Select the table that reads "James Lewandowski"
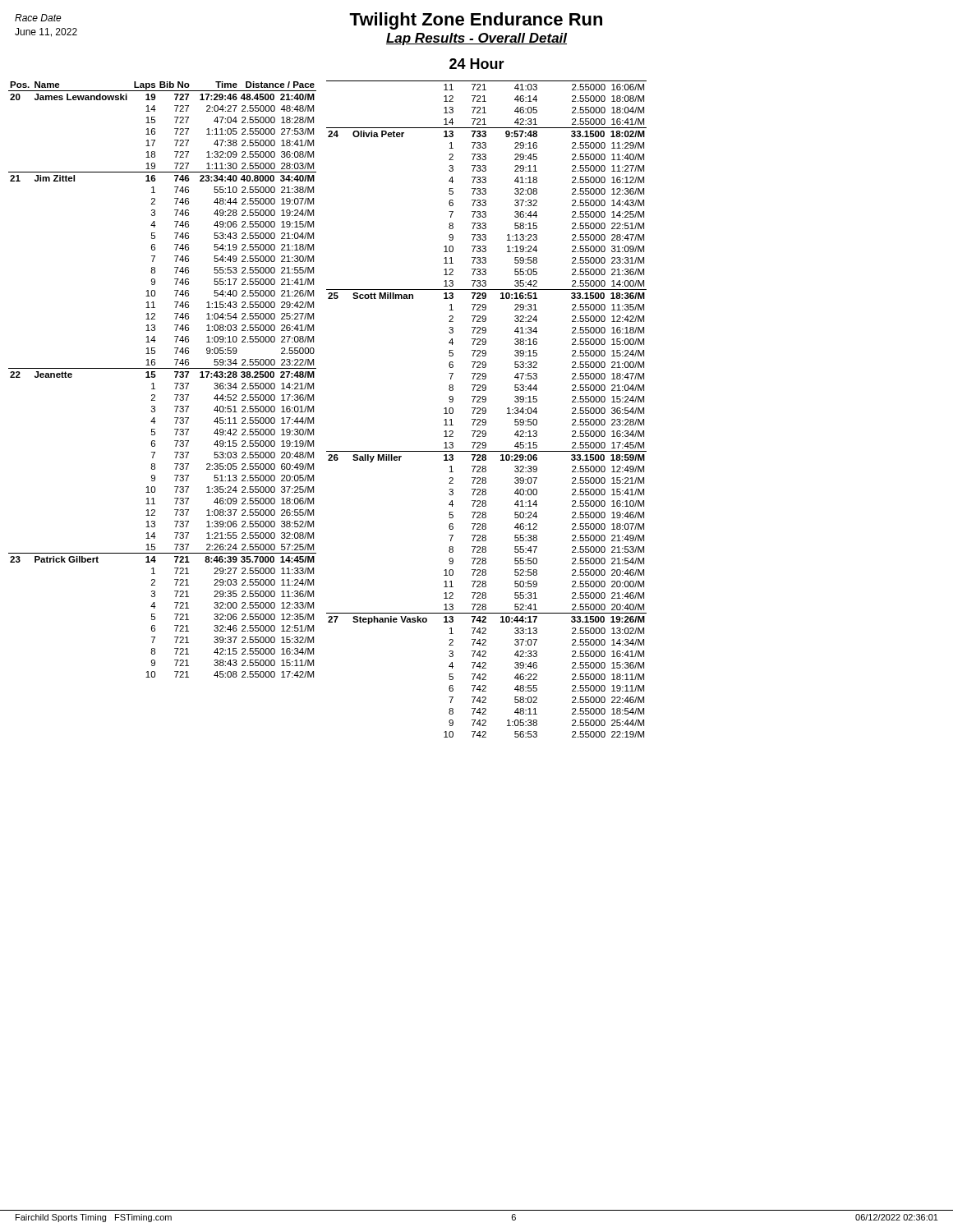953x1232 pixels. [x=162, y=379]
